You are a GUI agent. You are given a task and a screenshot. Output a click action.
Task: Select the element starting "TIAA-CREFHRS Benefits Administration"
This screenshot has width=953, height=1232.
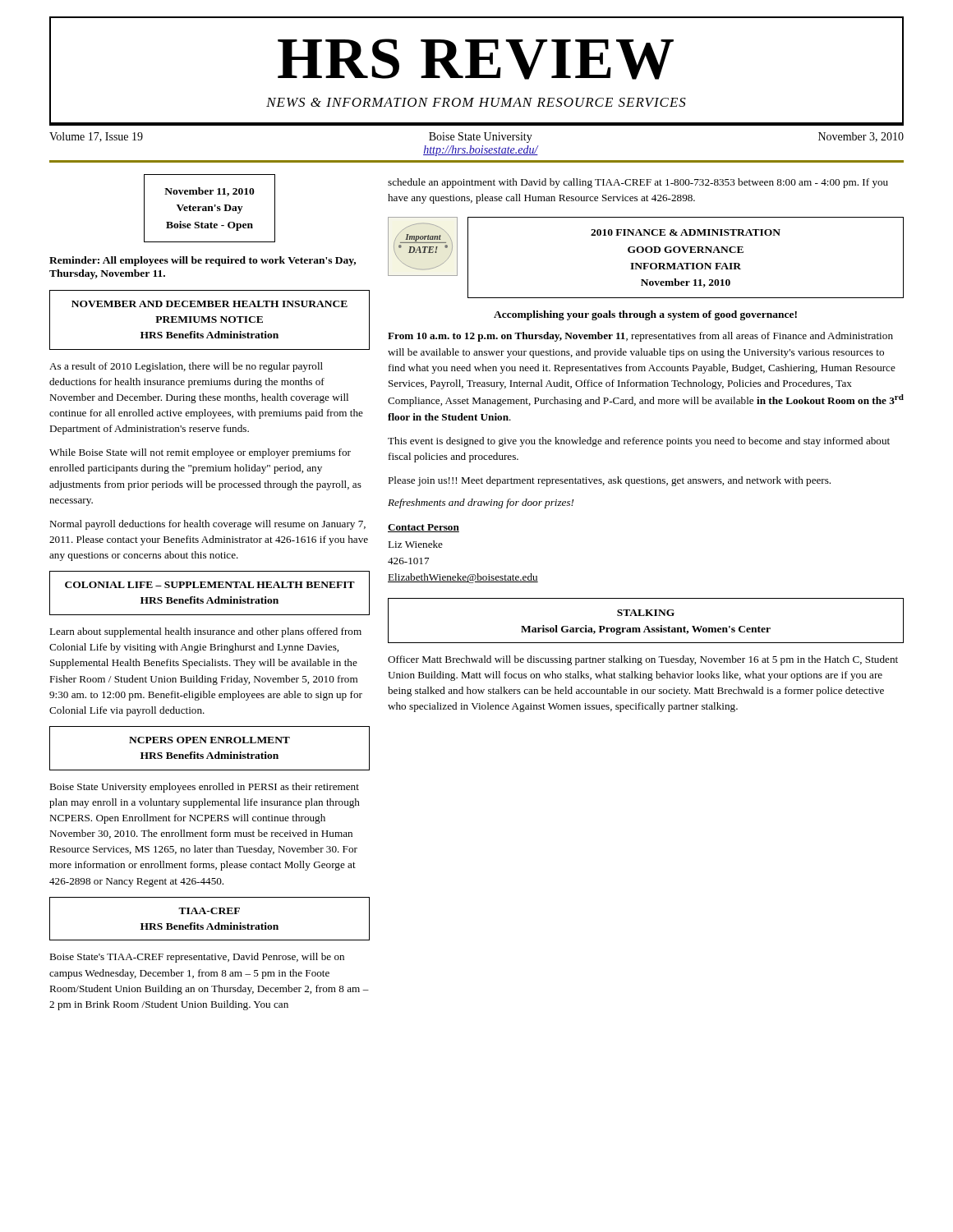(209, 919)
